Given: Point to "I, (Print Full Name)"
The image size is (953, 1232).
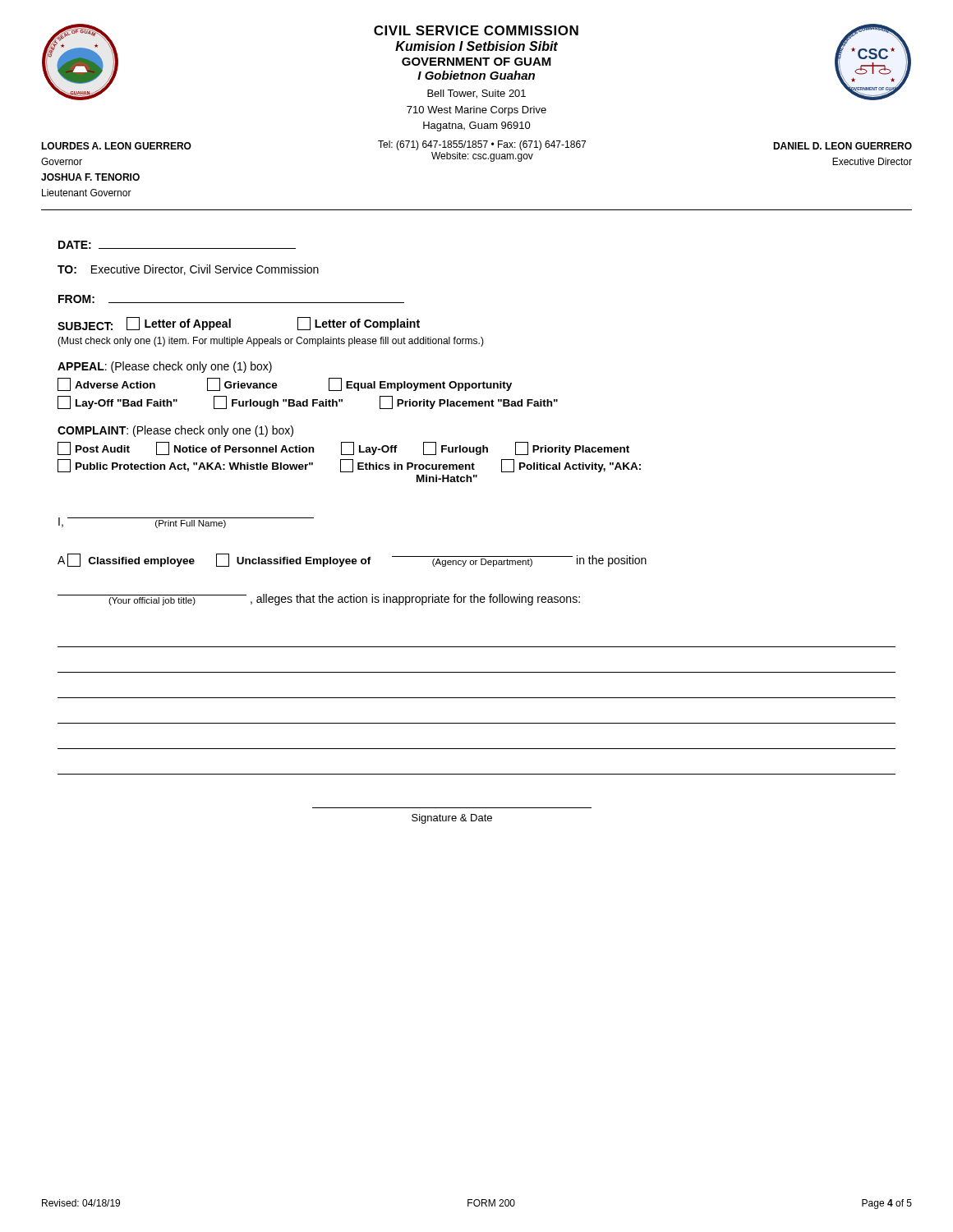Looking at the screenshot, I should [186, 523].
